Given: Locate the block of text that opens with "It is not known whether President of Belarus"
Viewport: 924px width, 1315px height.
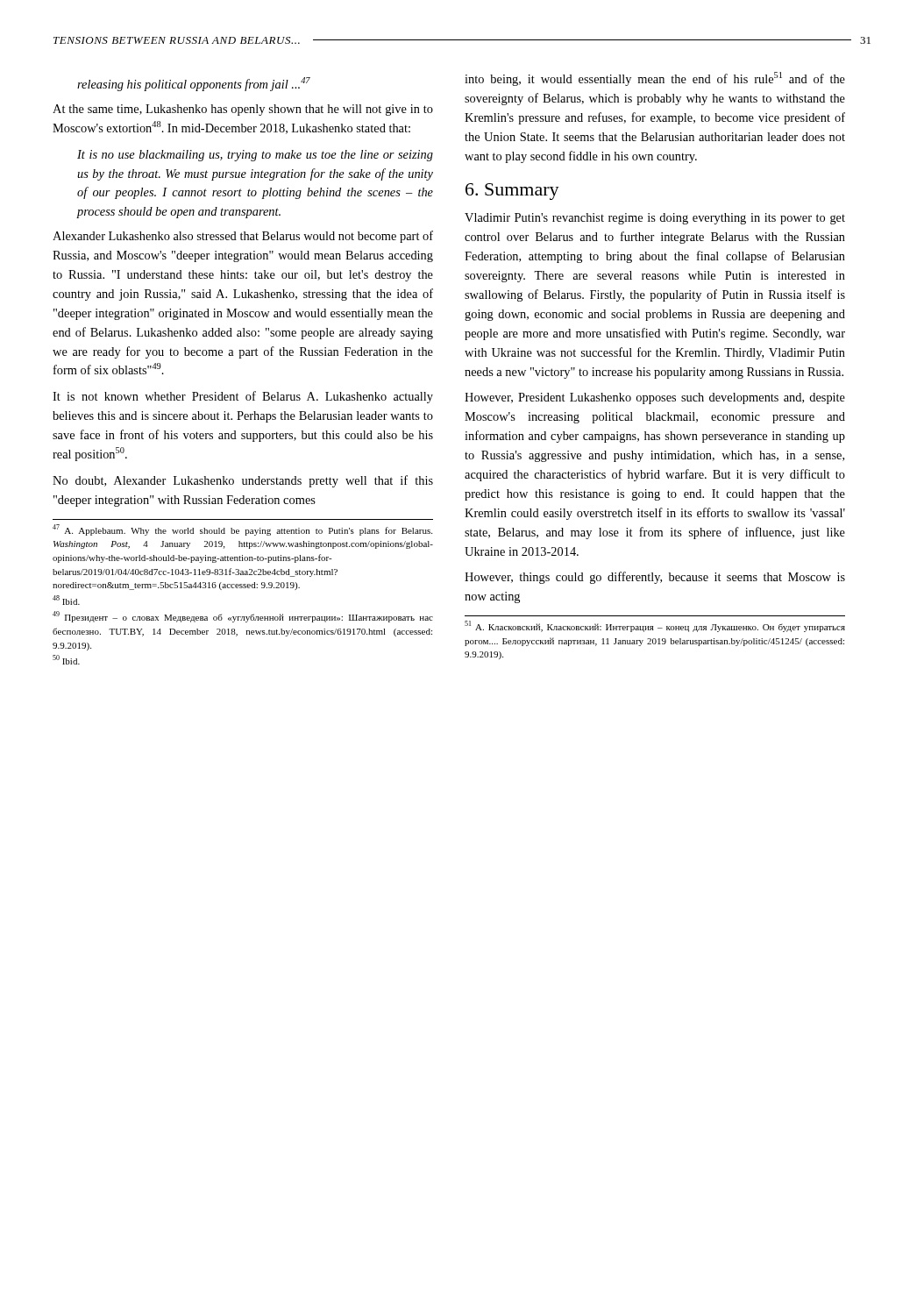Looking at the screenshot, I should [243, 425].
